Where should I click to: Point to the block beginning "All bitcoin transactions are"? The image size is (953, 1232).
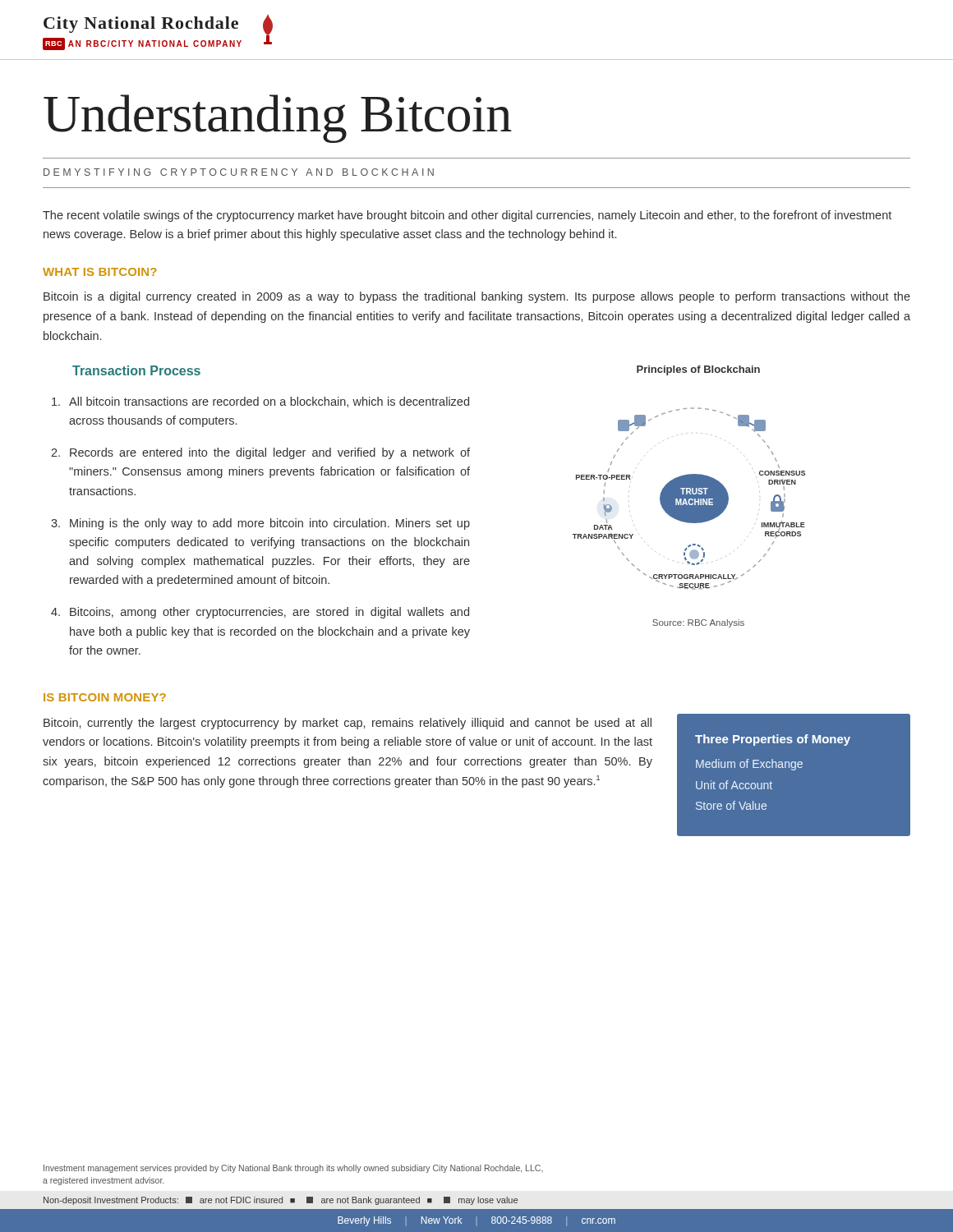[256, 411]
